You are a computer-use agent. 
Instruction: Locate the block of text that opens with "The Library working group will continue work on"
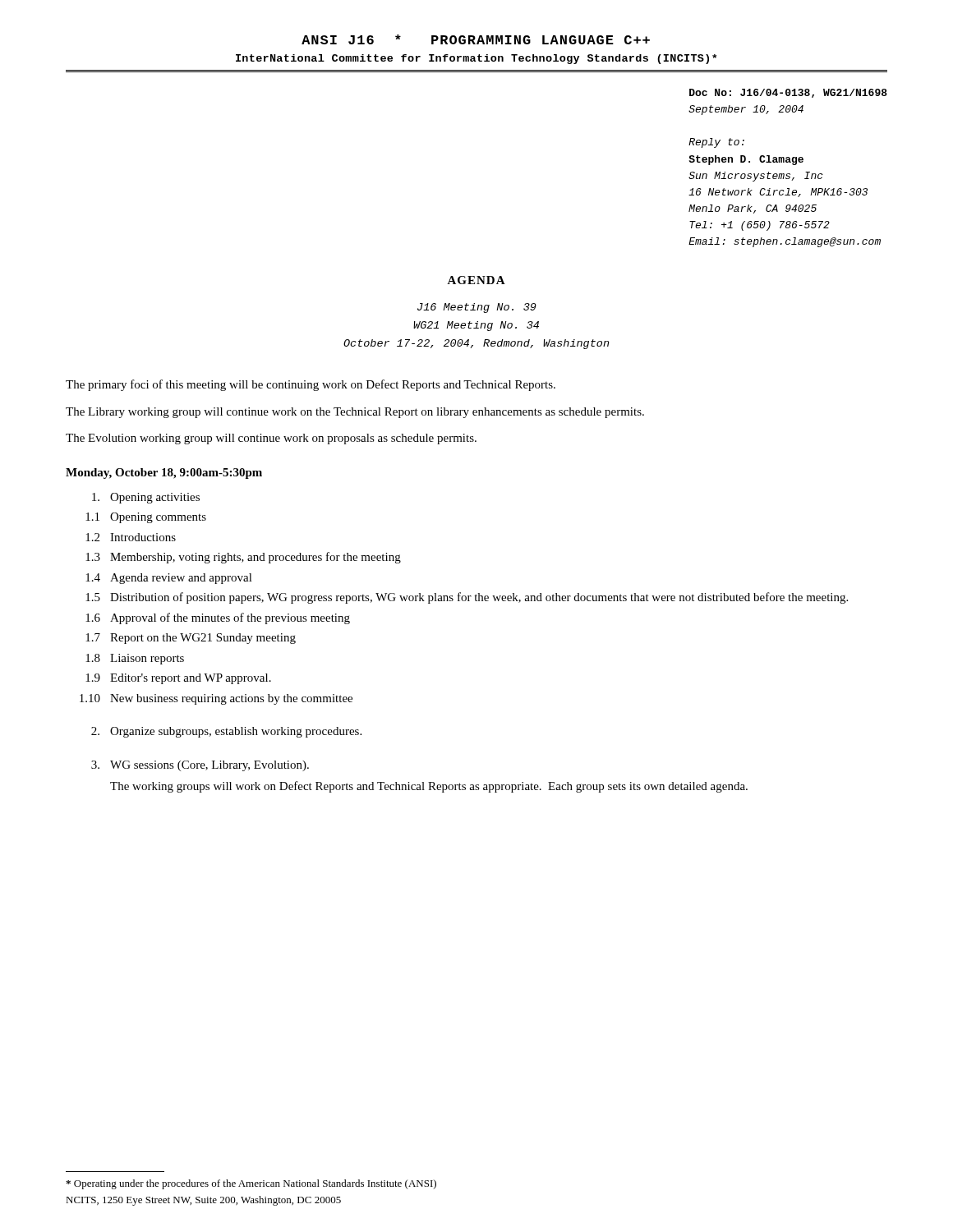(x=355, y=411)
